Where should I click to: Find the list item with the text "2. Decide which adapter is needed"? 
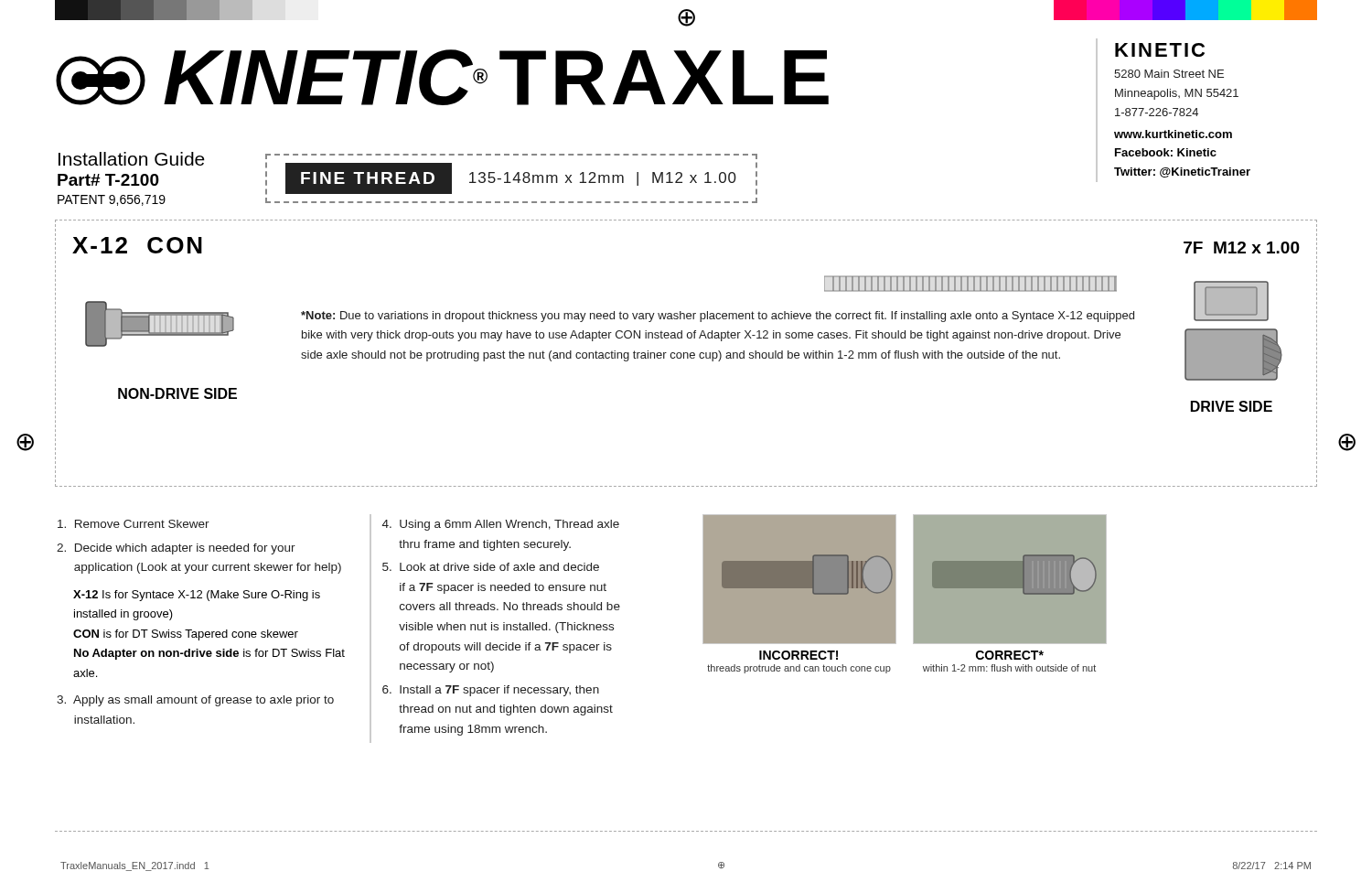point(199,557)
